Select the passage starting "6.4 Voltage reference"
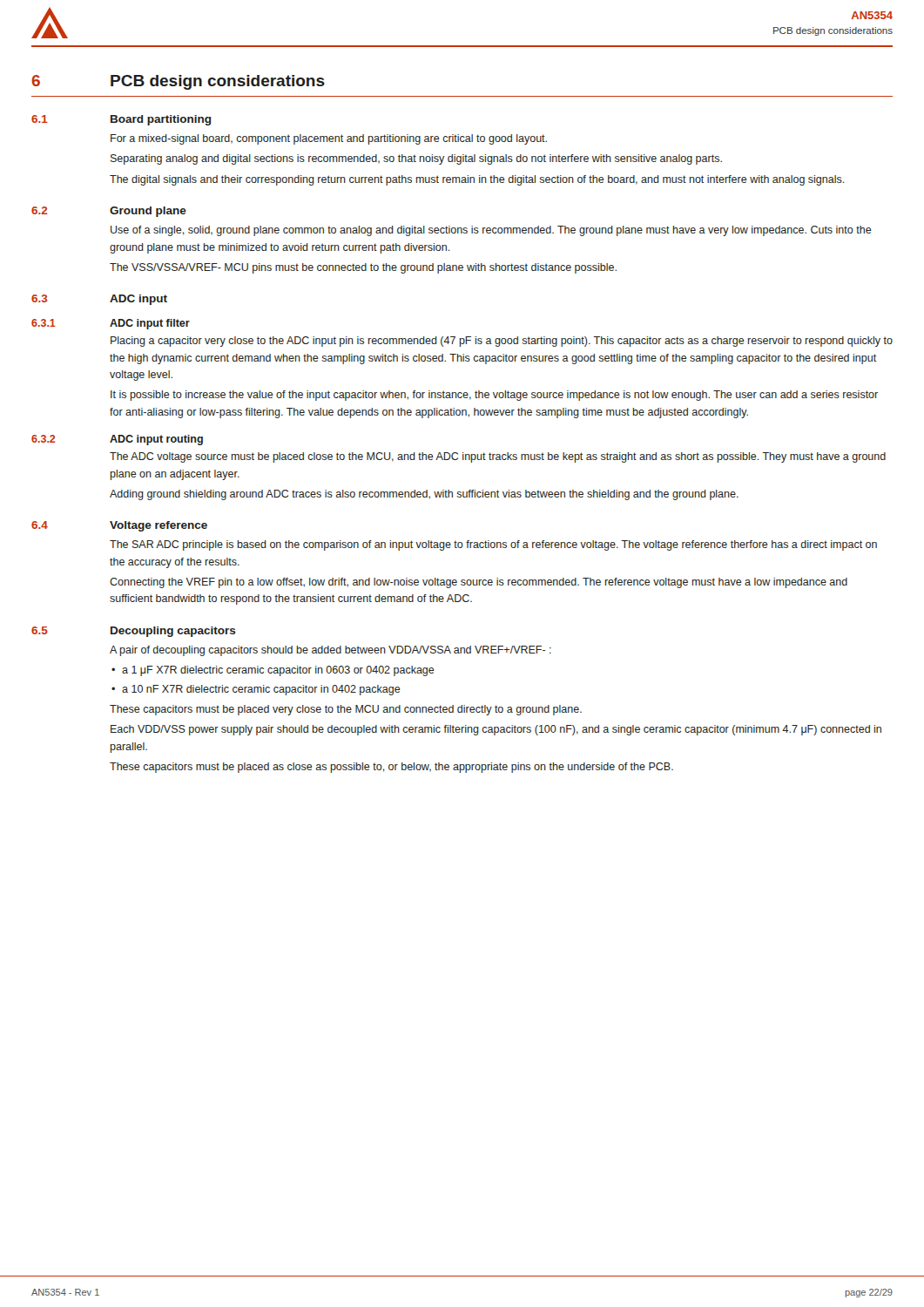Screen dimensions: 1307x924 [119, 525]
